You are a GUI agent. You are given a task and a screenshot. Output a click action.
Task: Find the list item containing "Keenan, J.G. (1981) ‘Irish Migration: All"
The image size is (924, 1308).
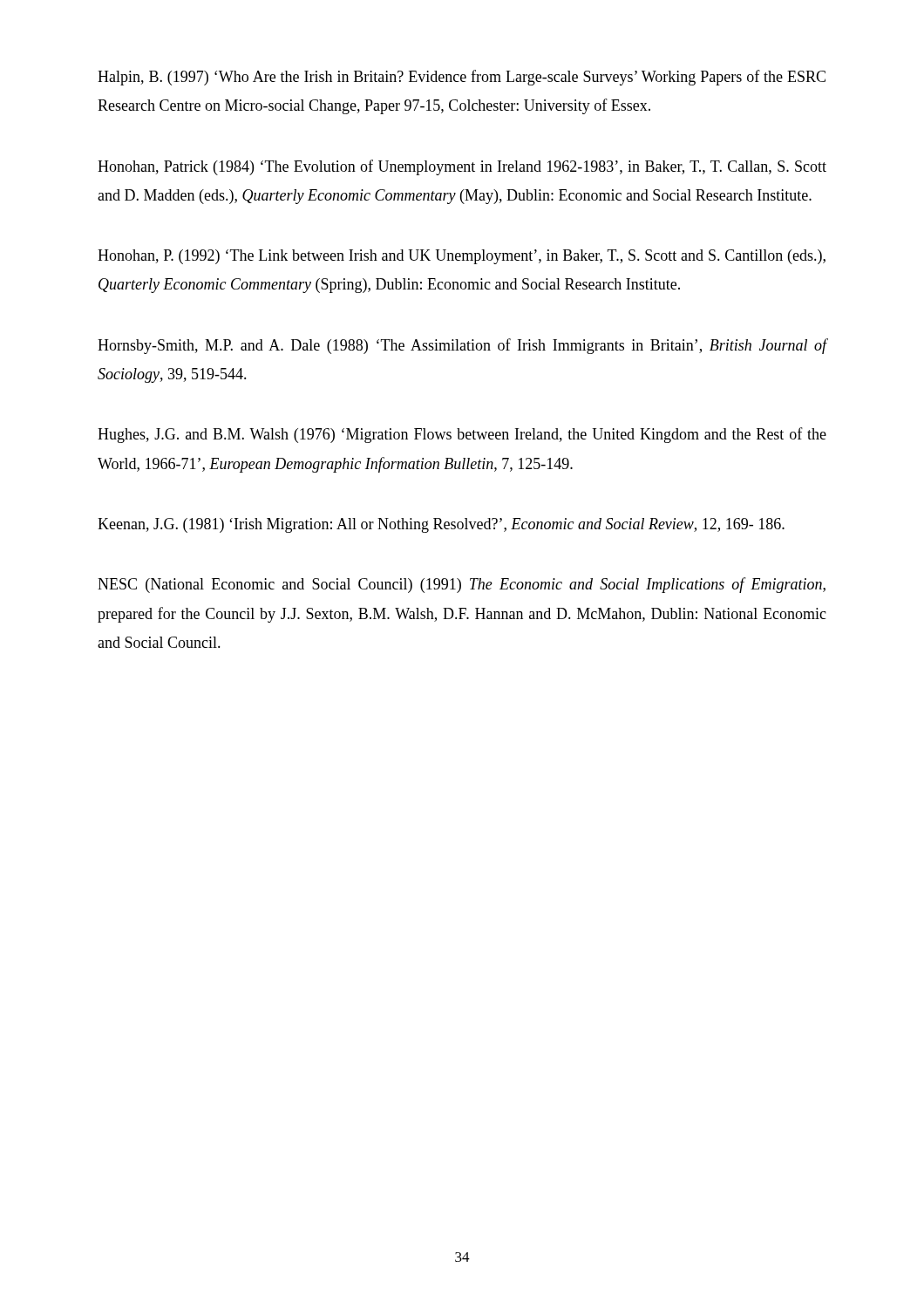point(441,524)
